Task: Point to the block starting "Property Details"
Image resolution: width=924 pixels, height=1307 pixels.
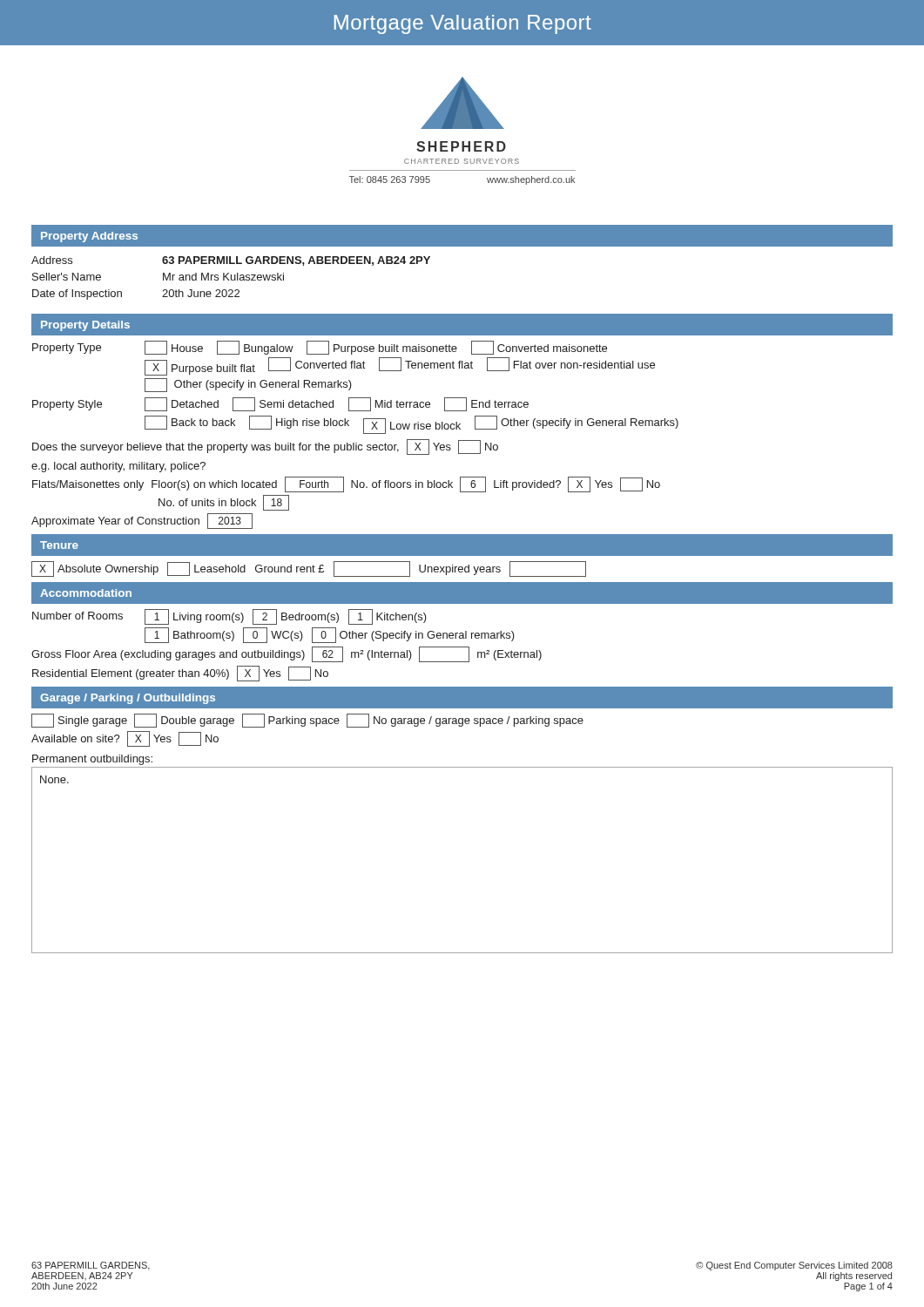Action: point(85,325)
